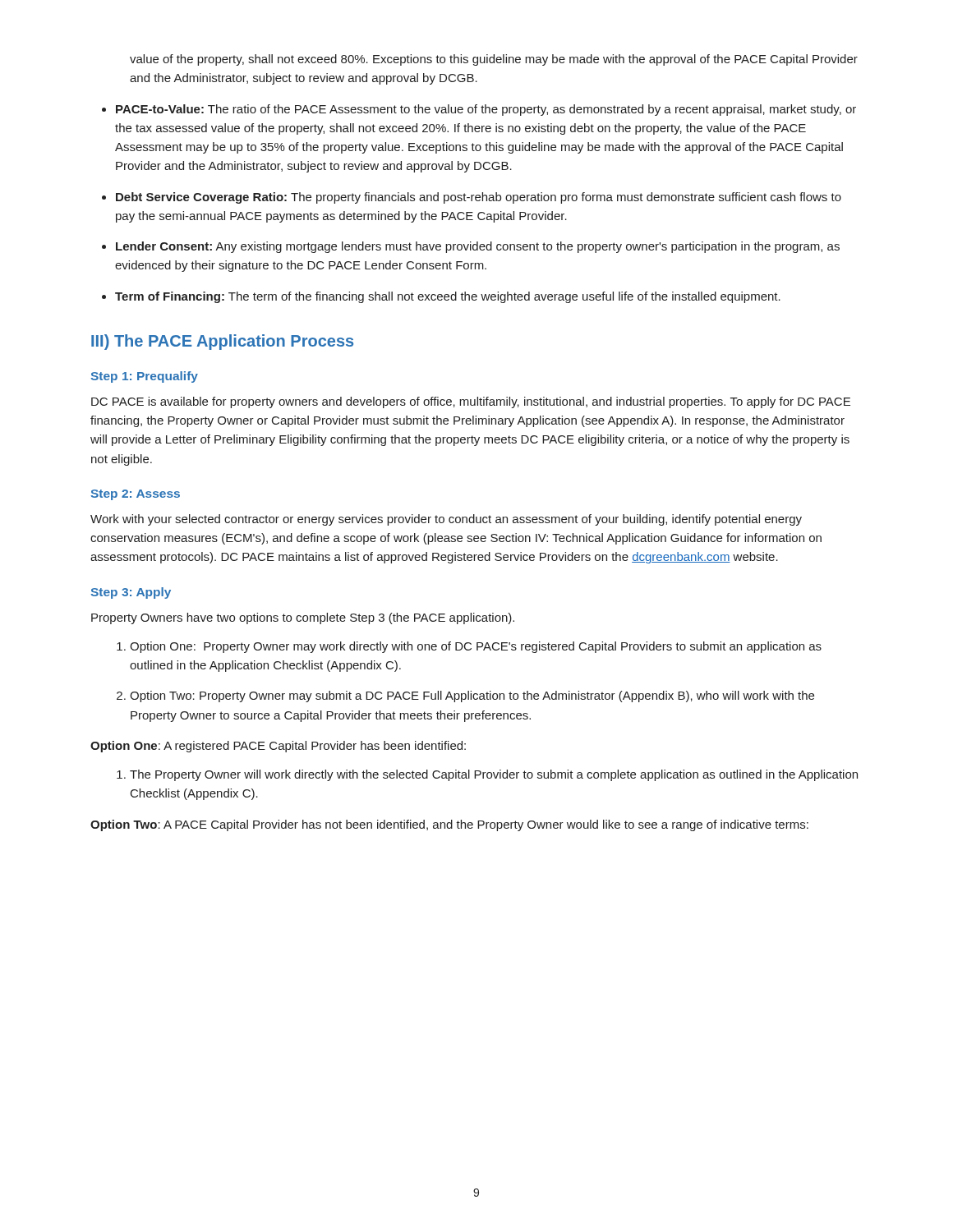953x1232 pixels.
Task: Where is the passage that starts "Option One: A registered PACE Capital Provider has"?
Action: point(279,745)
